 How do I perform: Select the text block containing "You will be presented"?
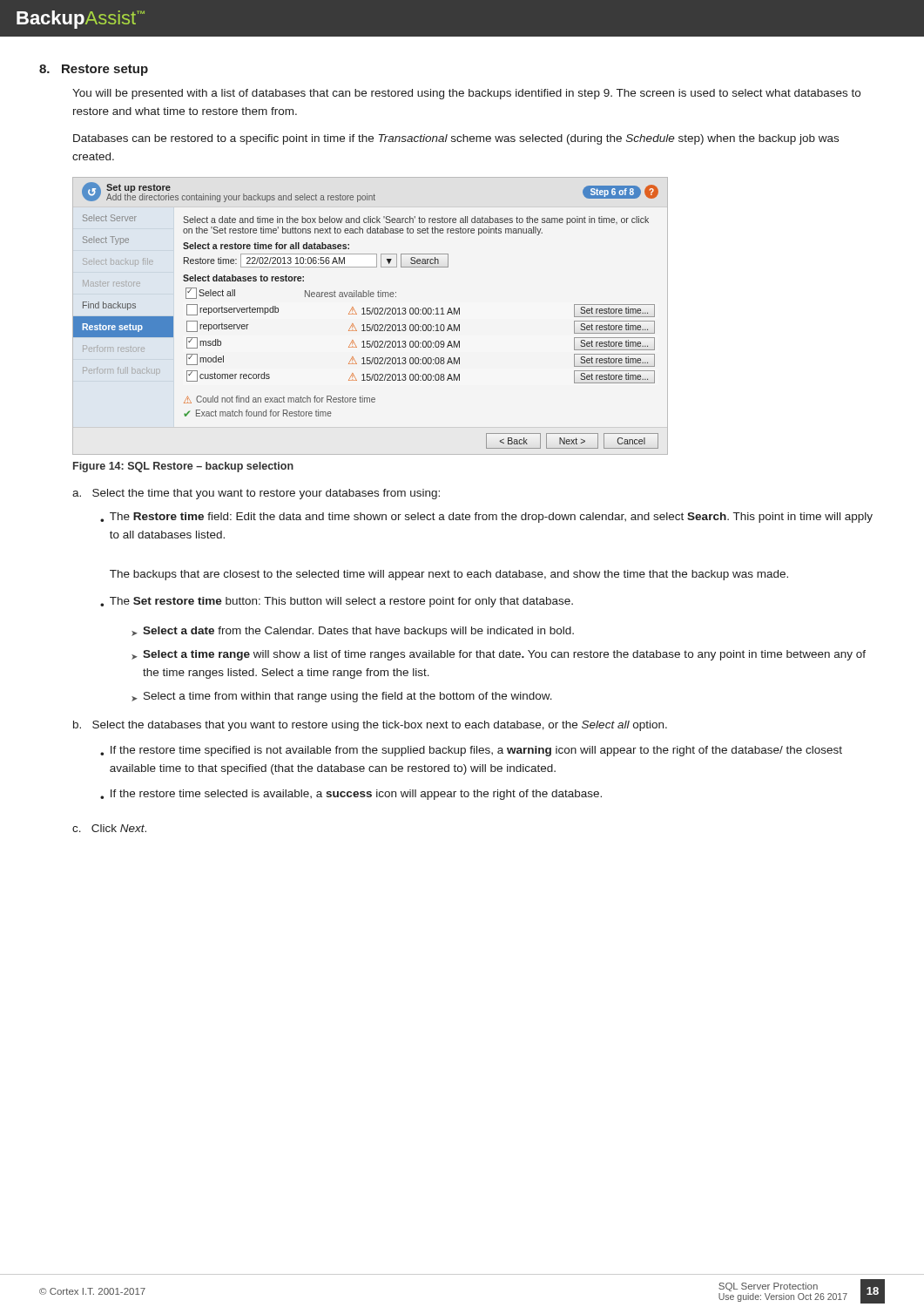467,102
